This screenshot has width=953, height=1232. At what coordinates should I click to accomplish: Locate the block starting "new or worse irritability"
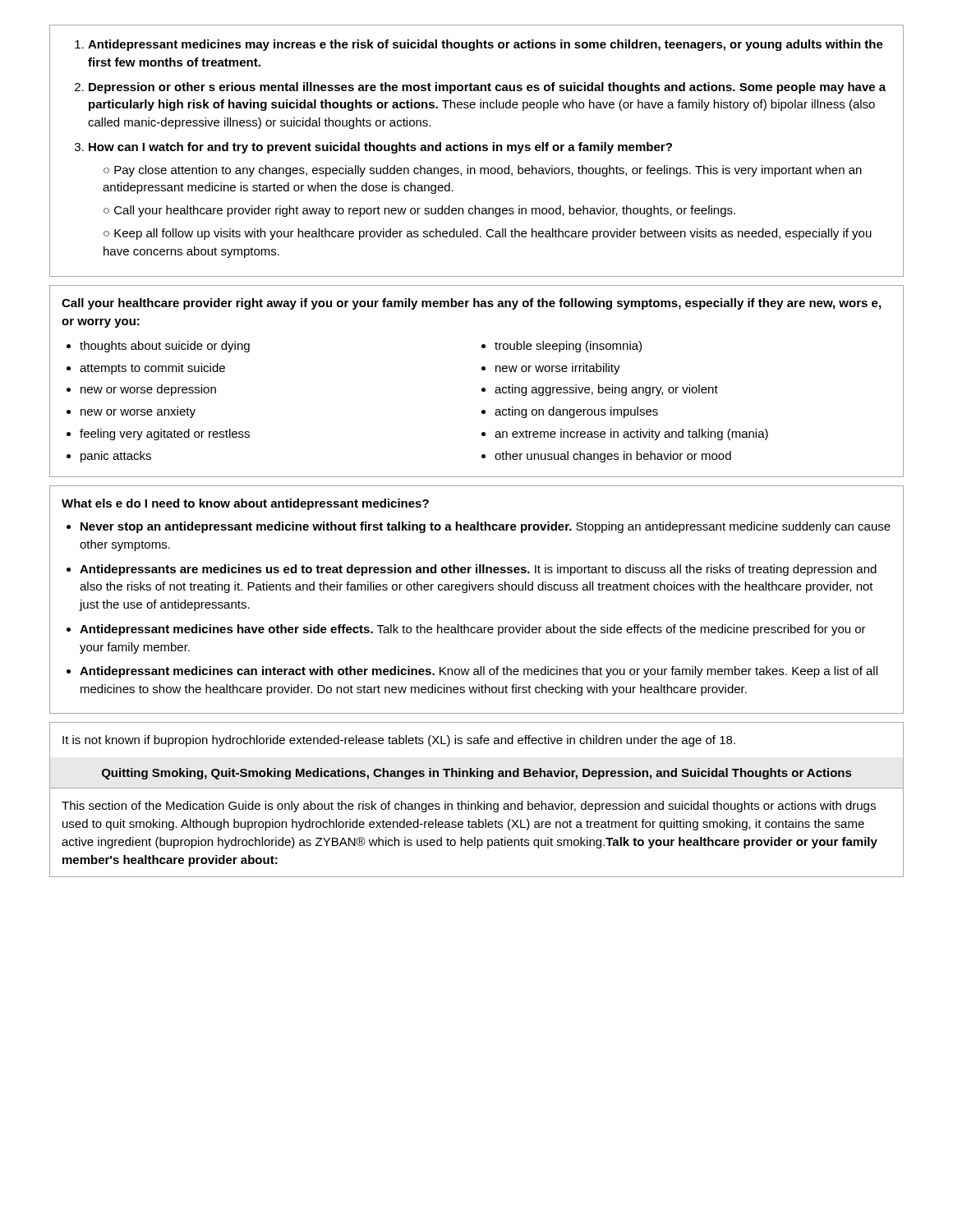(557, 367)
